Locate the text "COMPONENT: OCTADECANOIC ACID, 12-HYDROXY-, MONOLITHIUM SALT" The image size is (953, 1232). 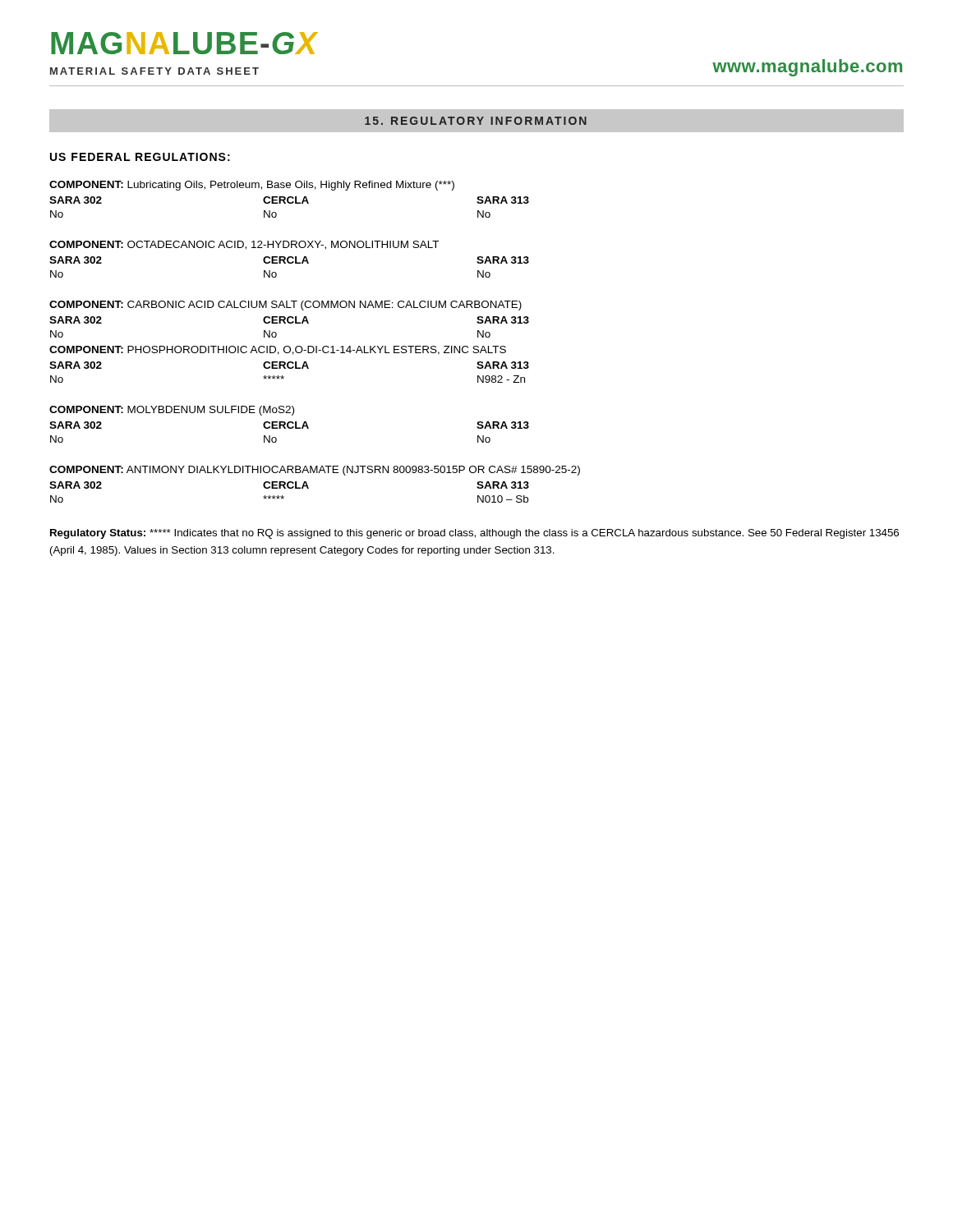(244, 245)
